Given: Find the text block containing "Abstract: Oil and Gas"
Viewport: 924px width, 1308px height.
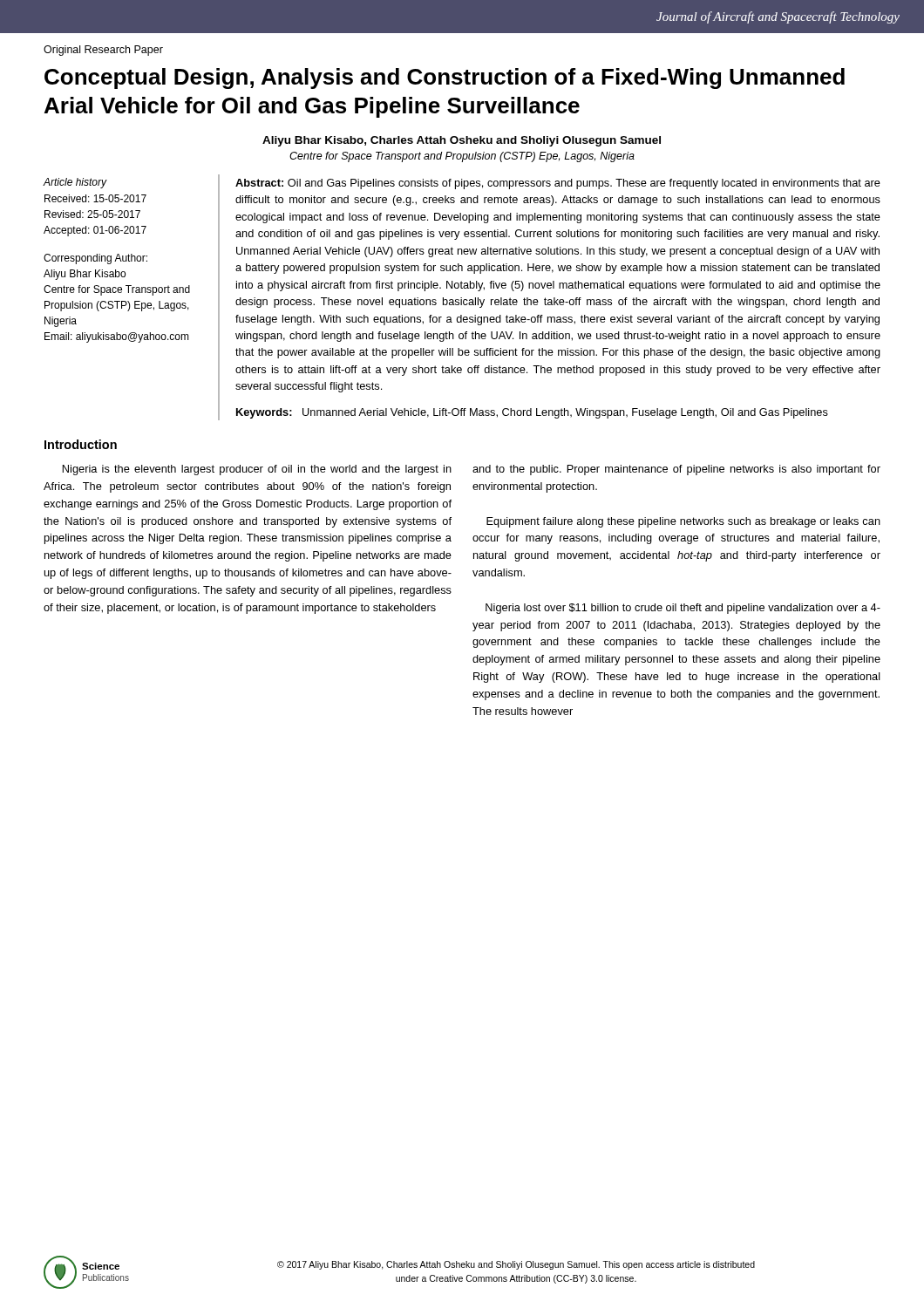Looking at the screenshot, I should click(x=558, y=297).
